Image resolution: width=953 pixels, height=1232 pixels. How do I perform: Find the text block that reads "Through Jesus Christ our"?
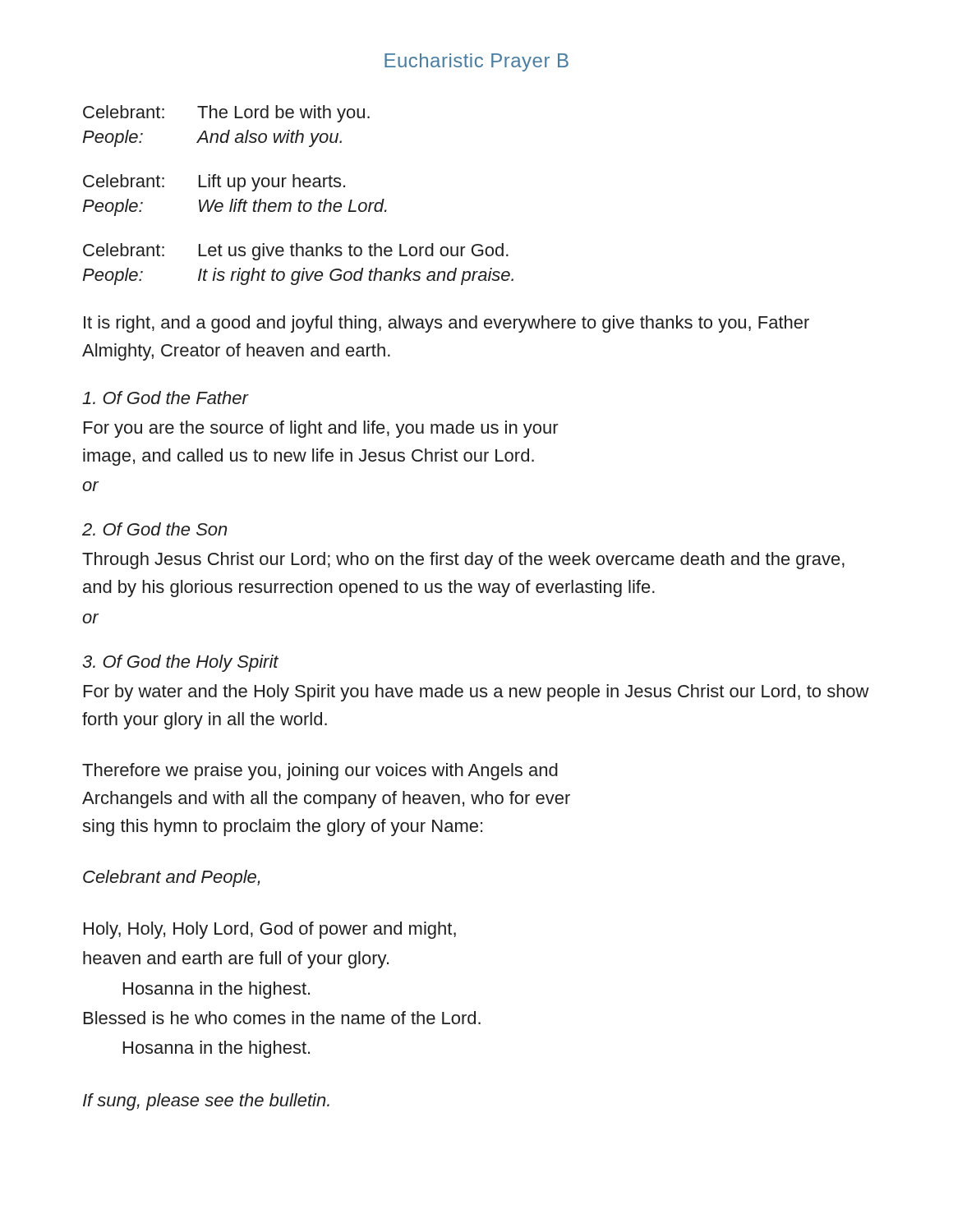(464, 573)
